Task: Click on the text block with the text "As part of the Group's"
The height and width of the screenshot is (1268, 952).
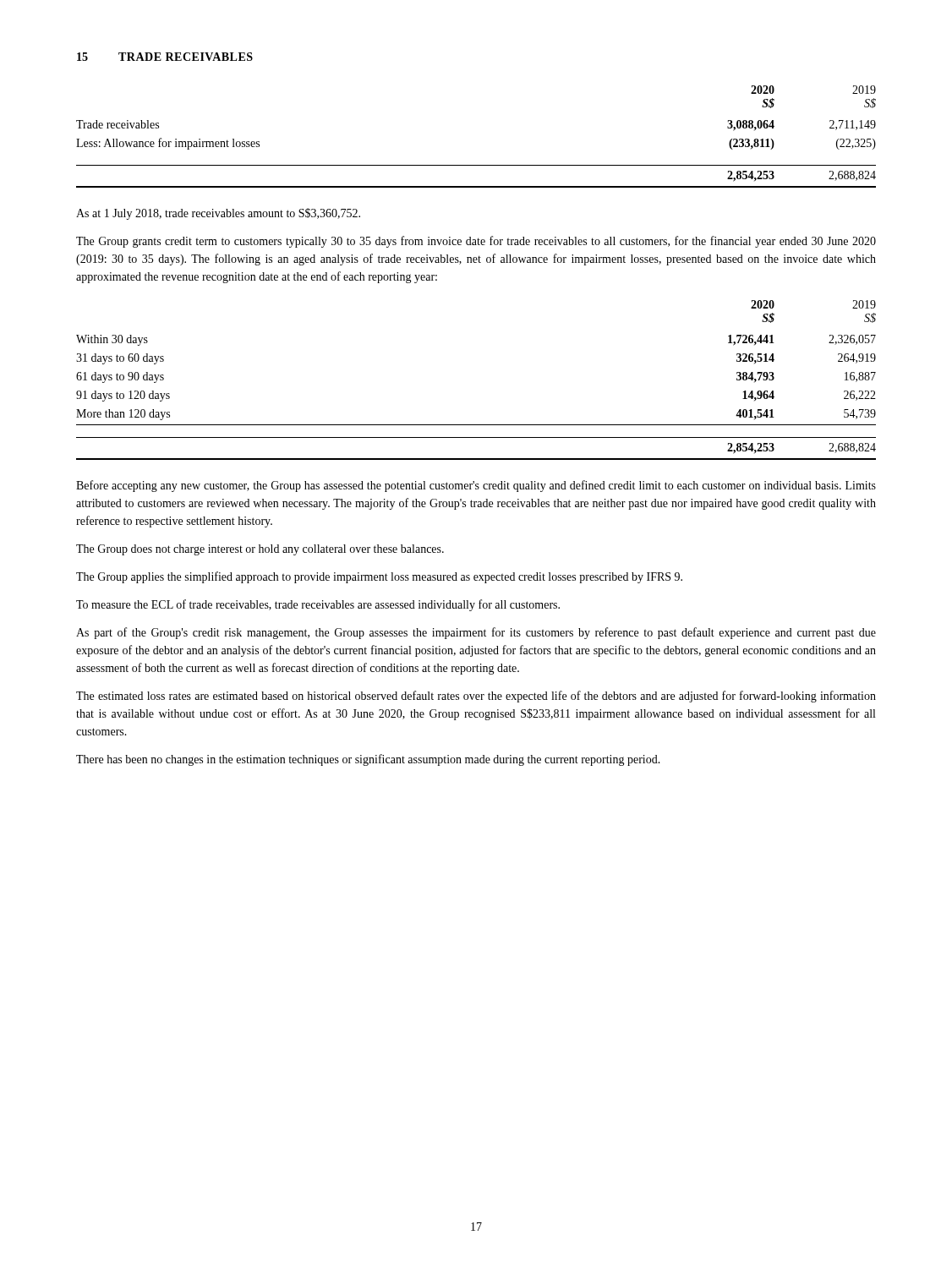Action: pos(476,650)
